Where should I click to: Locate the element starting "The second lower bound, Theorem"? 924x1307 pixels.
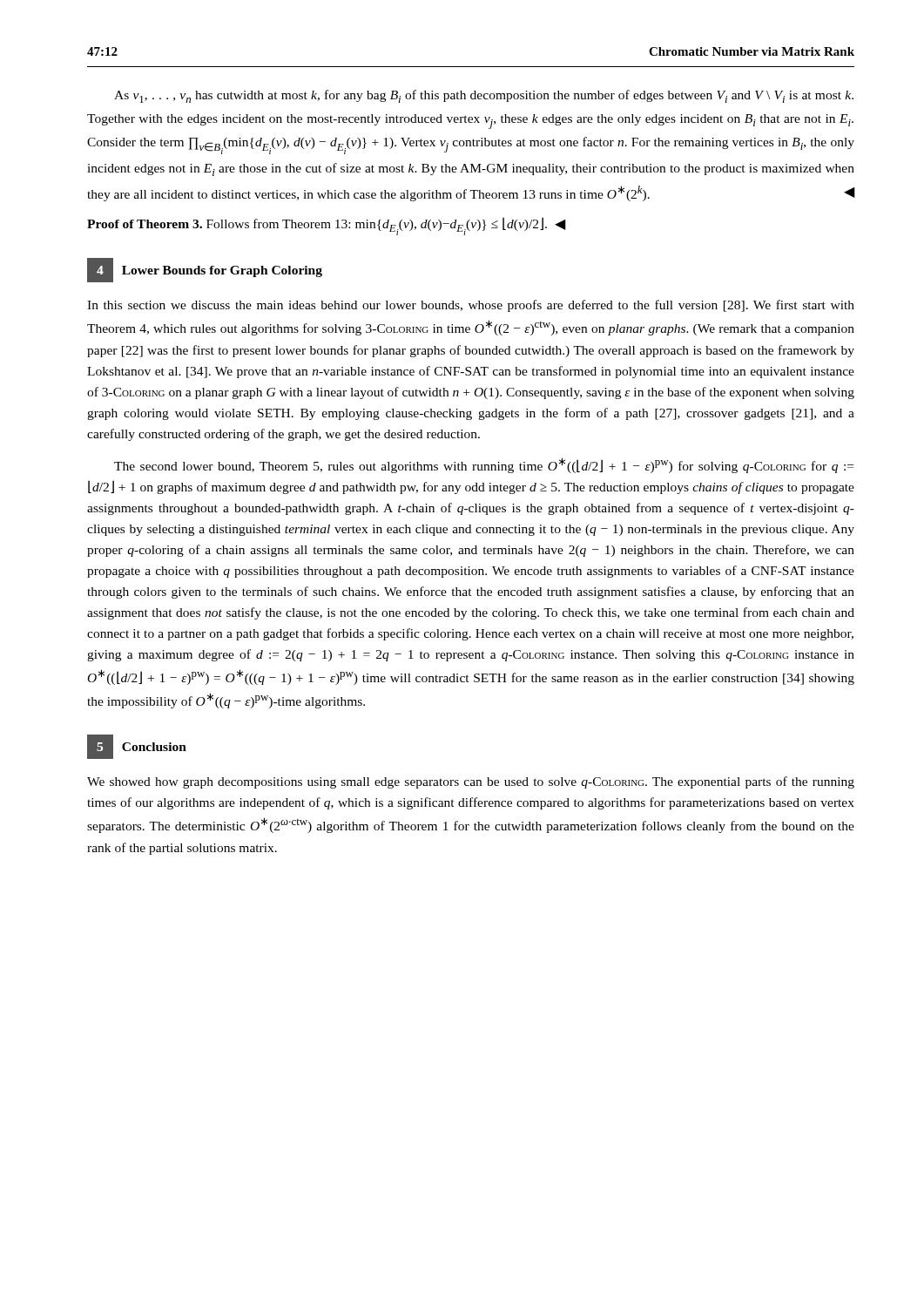471,582
